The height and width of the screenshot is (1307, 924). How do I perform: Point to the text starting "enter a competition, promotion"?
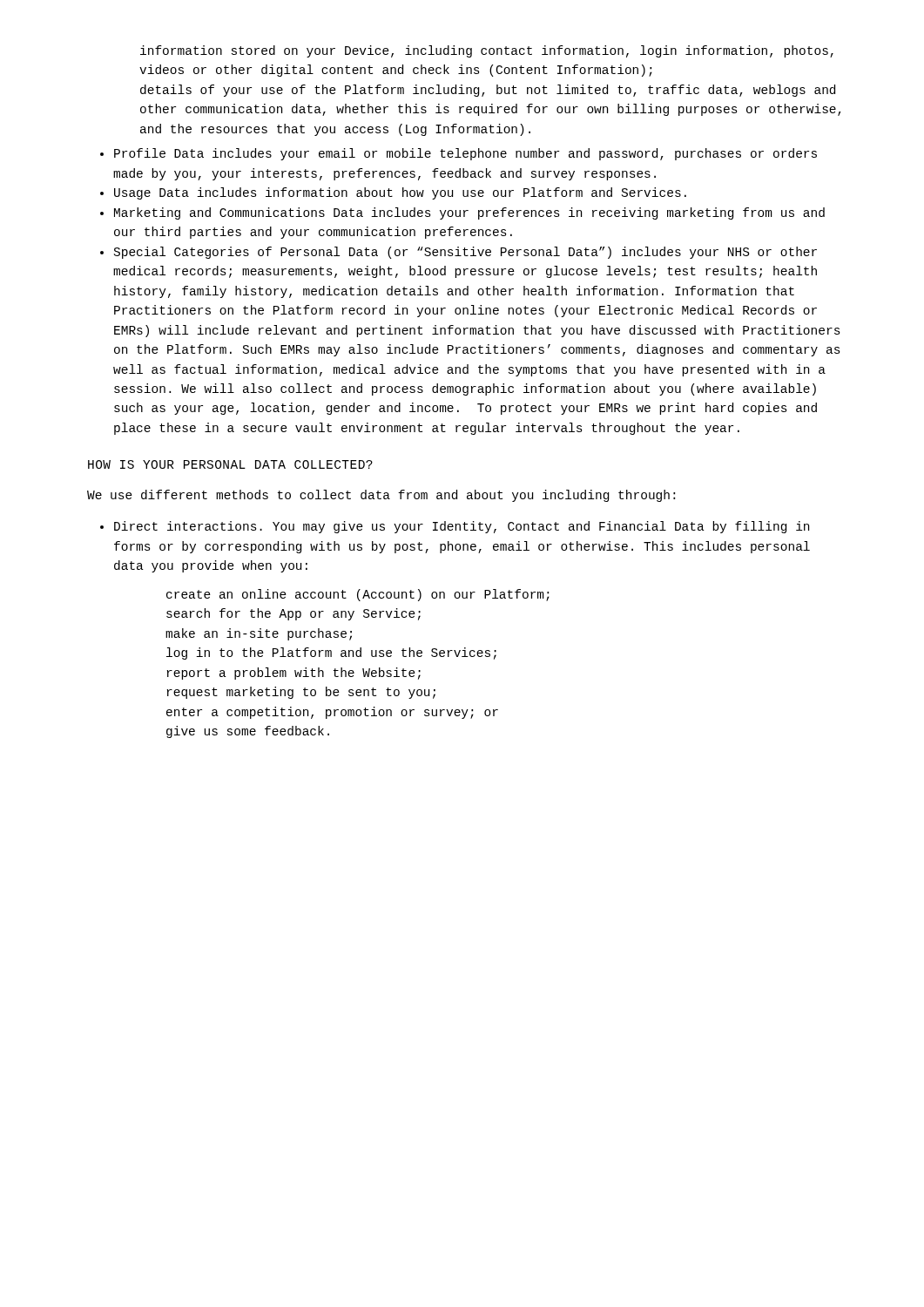(506, 713)
